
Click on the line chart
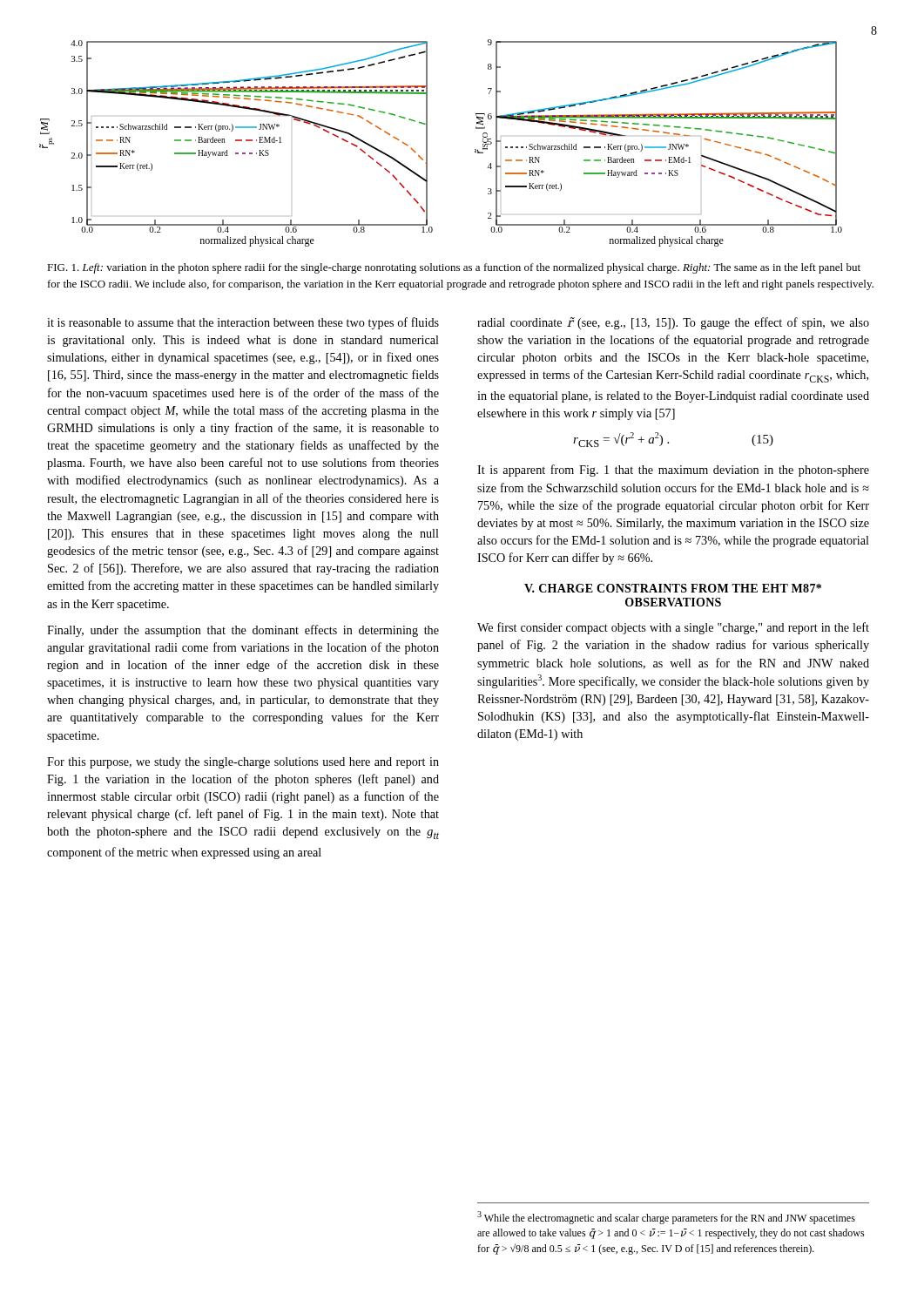462,143
